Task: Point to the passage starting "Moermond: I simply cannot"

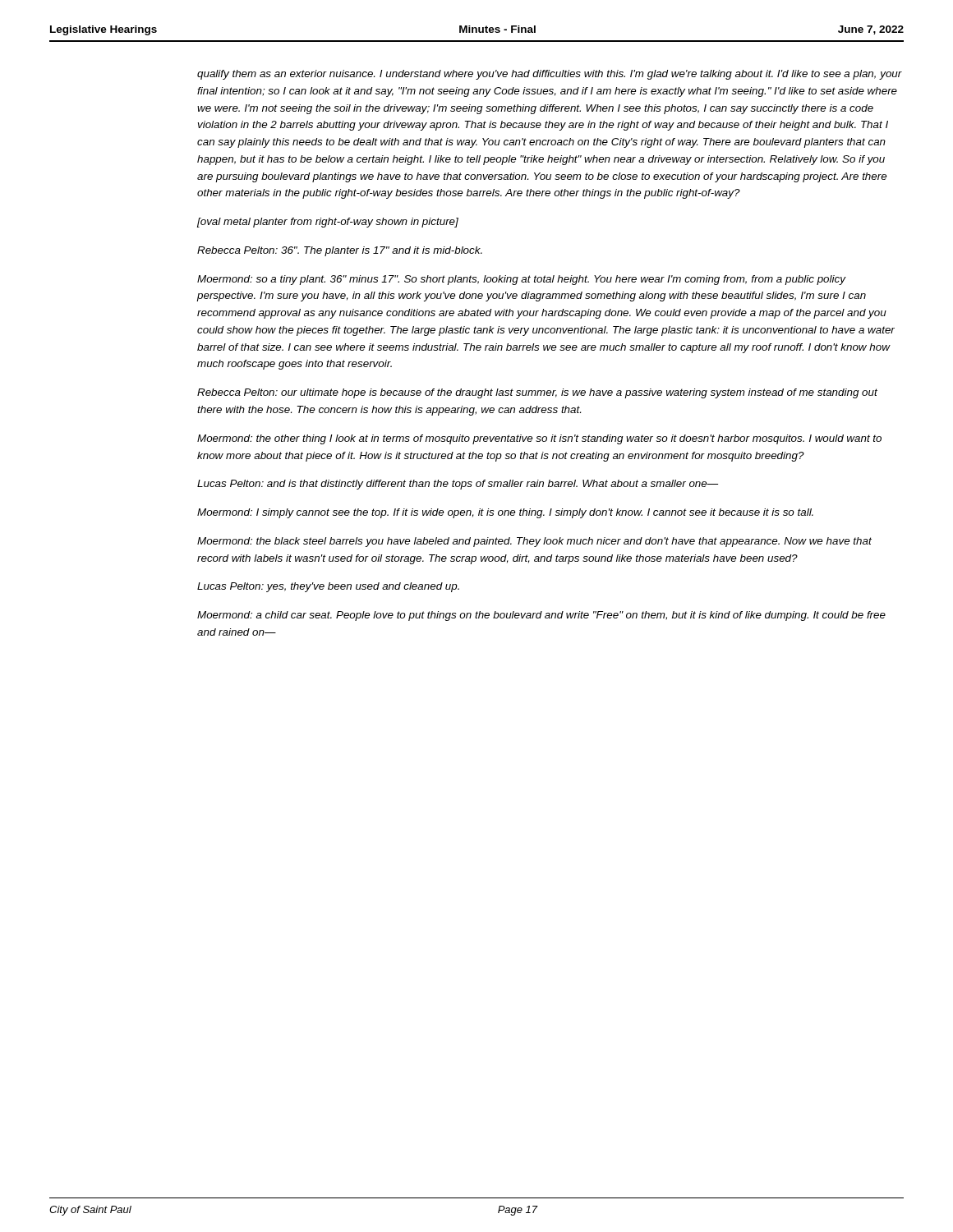Action: (506, 512)
